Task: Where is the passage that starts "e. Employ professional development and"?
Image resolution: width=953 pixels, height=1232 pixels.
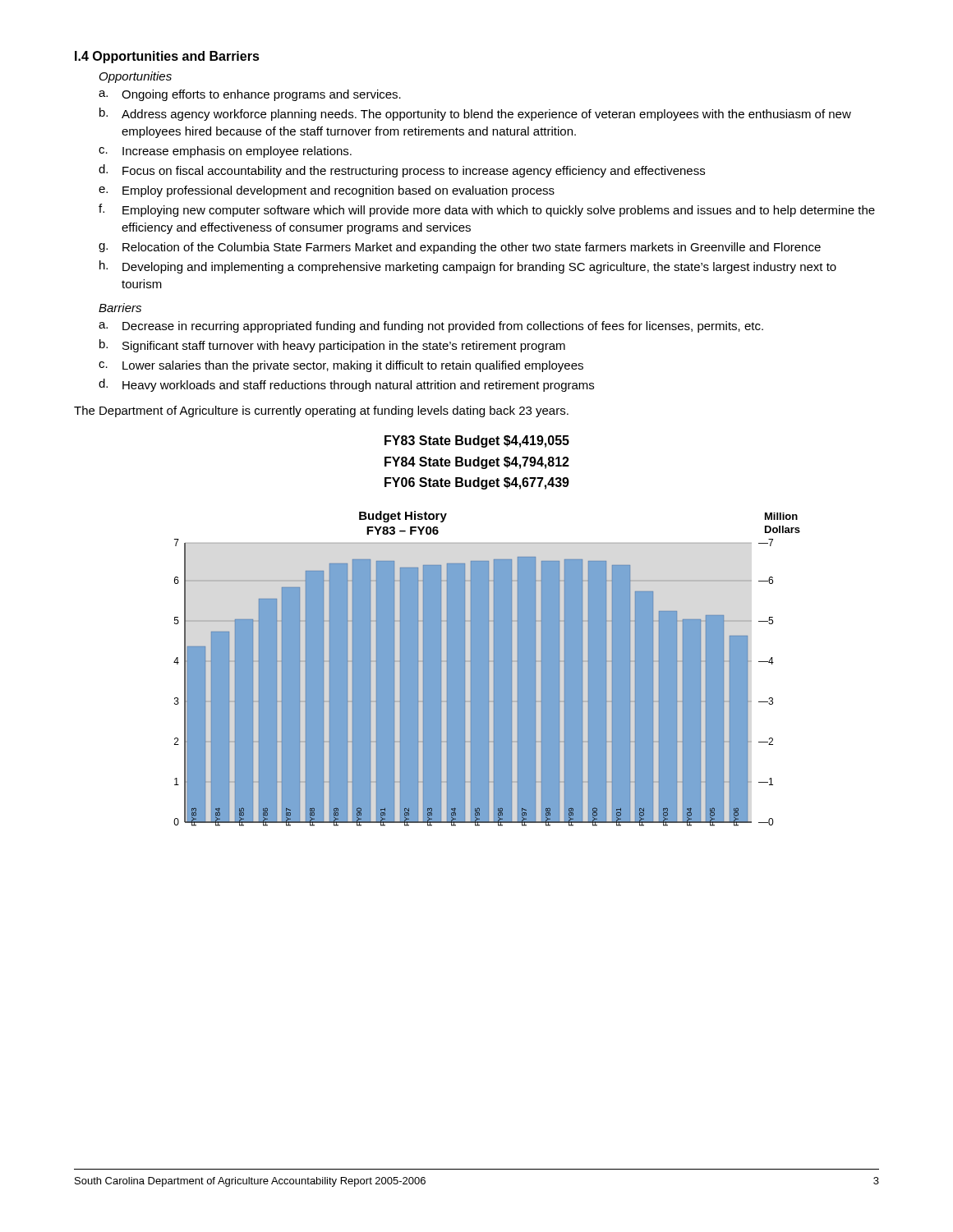Action: click(327, 190)
